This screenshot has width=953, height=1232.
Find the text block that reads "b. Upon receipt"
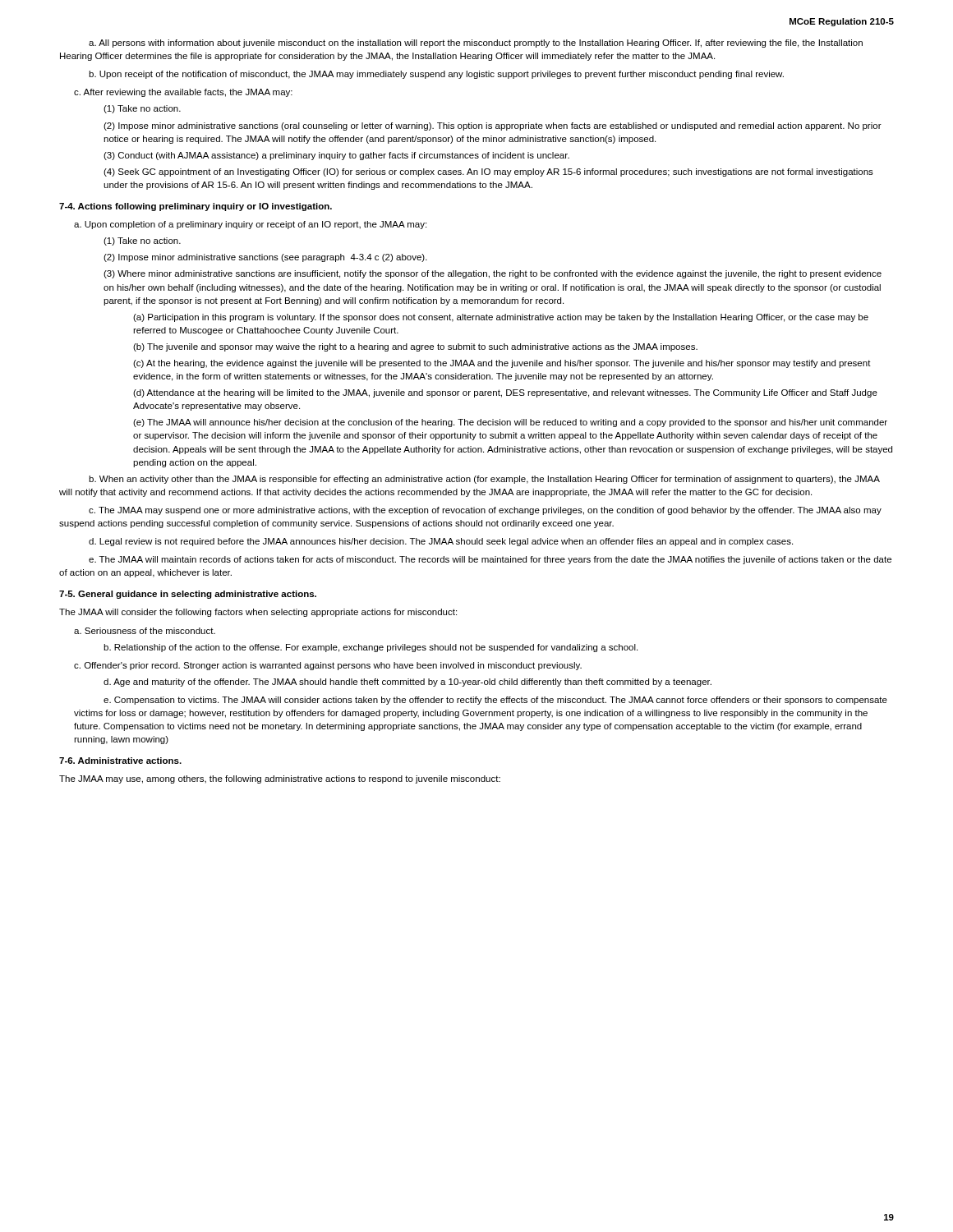coord(437,74)
